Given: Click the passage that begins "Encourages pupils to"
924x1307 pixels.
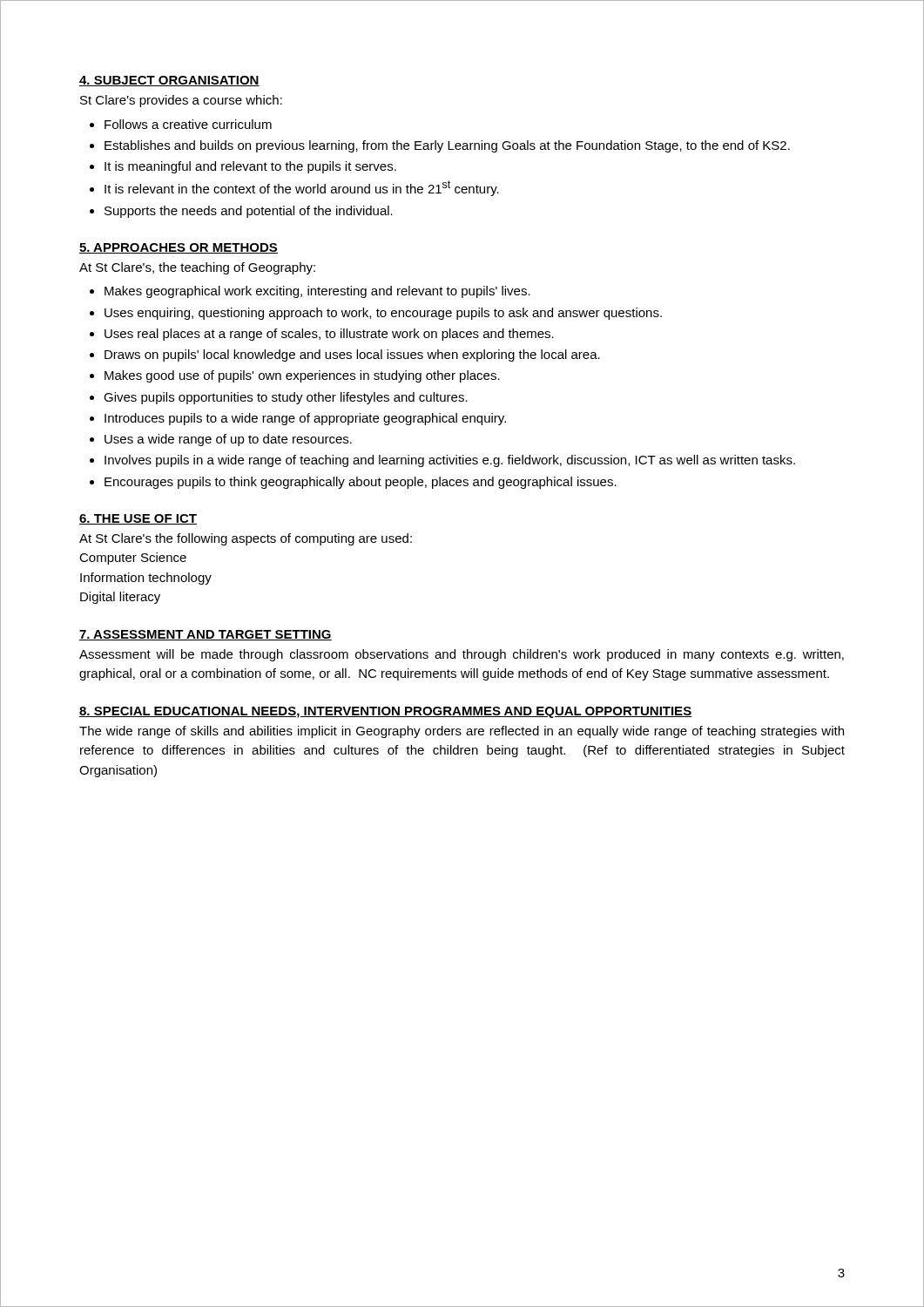Looking at the screenshot, I should coord(360,481).
